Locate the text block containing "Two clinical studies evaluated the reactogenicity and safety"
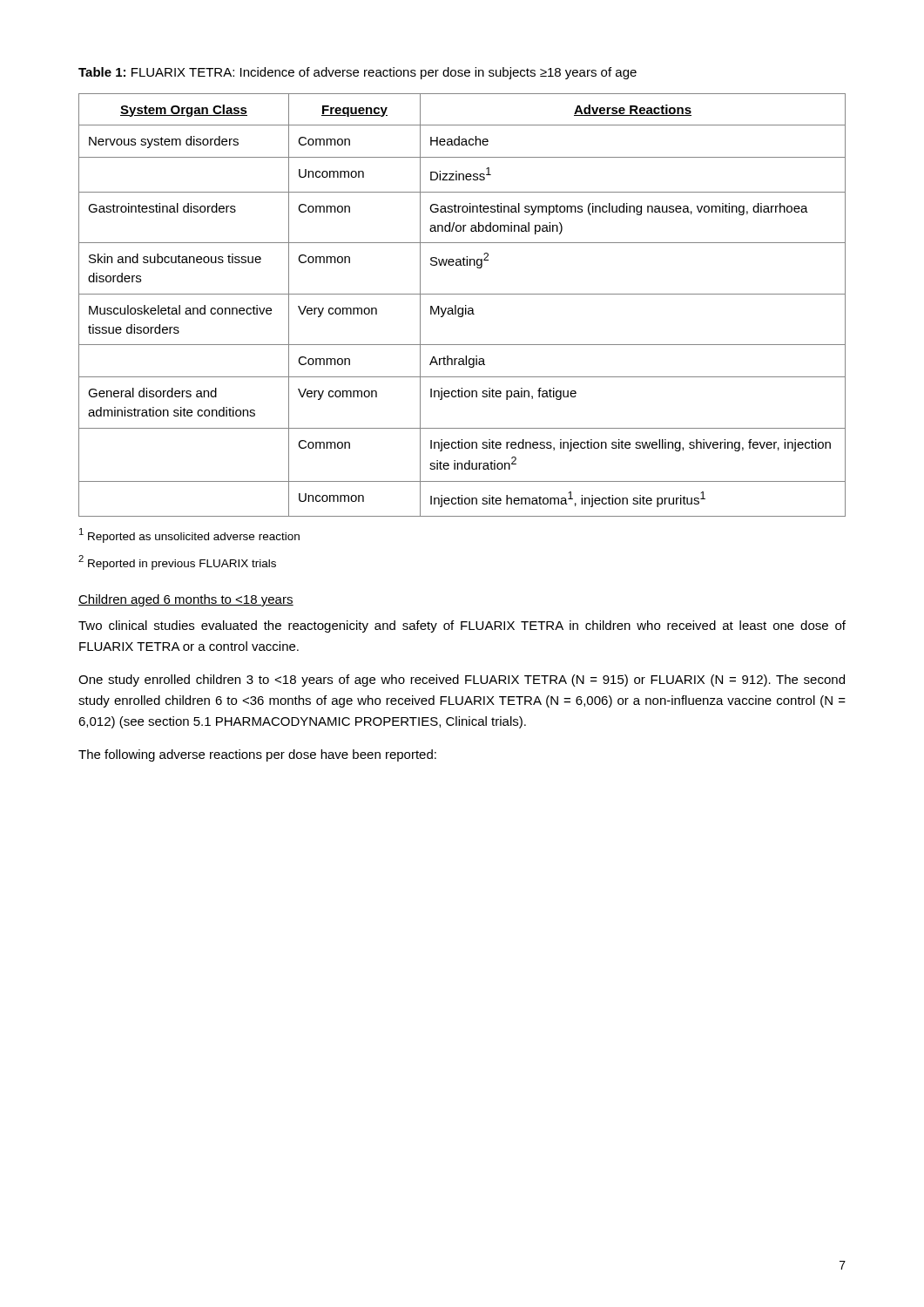Viewport: 924px width, 1307px height. pyautogui.click(x=462, y=636)
